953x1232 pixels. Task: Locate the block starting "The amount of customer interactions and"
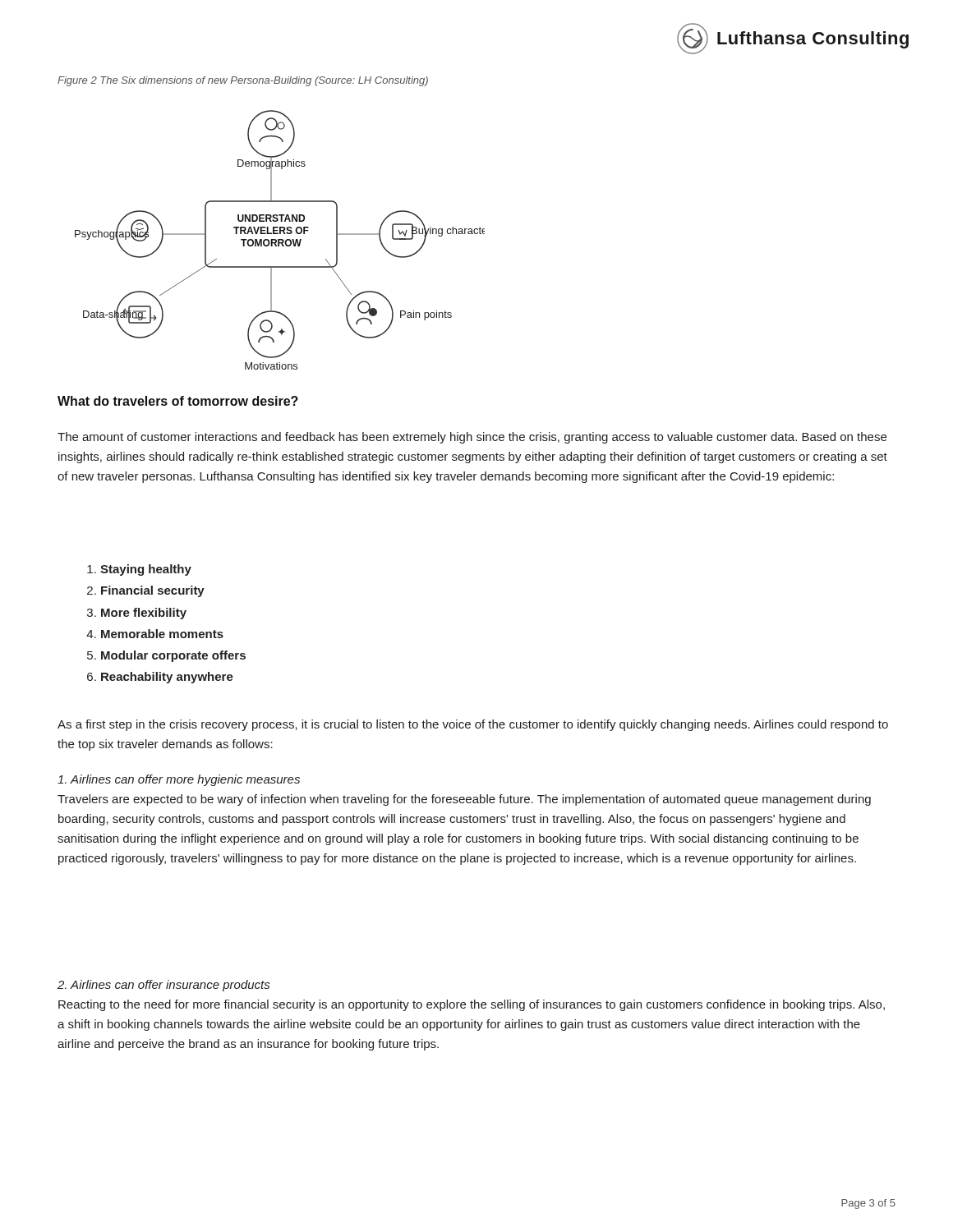pos(472,456)
